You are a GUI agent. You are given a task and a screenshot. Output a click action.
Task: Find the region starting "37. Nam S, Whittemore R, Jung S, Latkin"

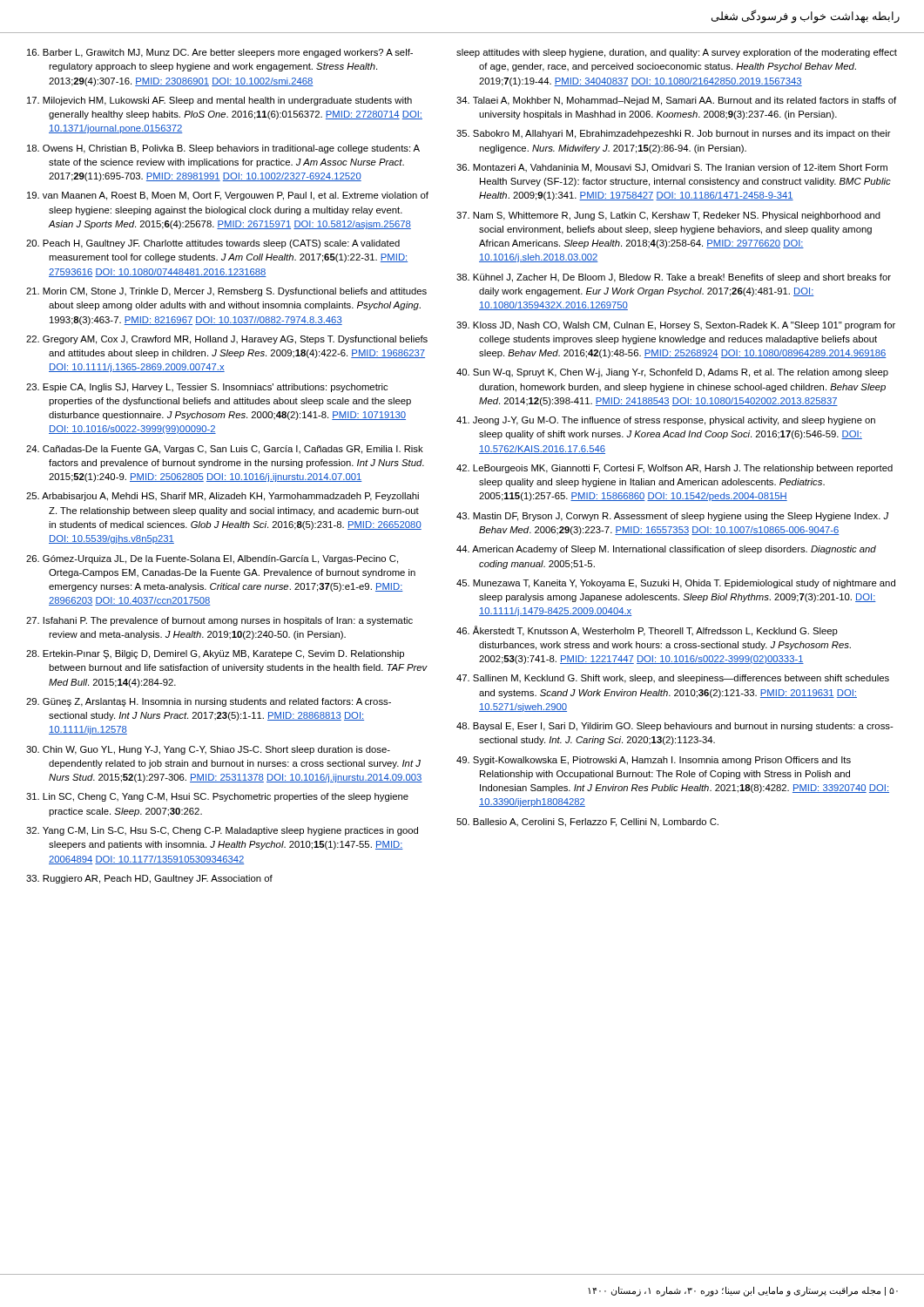668,236
